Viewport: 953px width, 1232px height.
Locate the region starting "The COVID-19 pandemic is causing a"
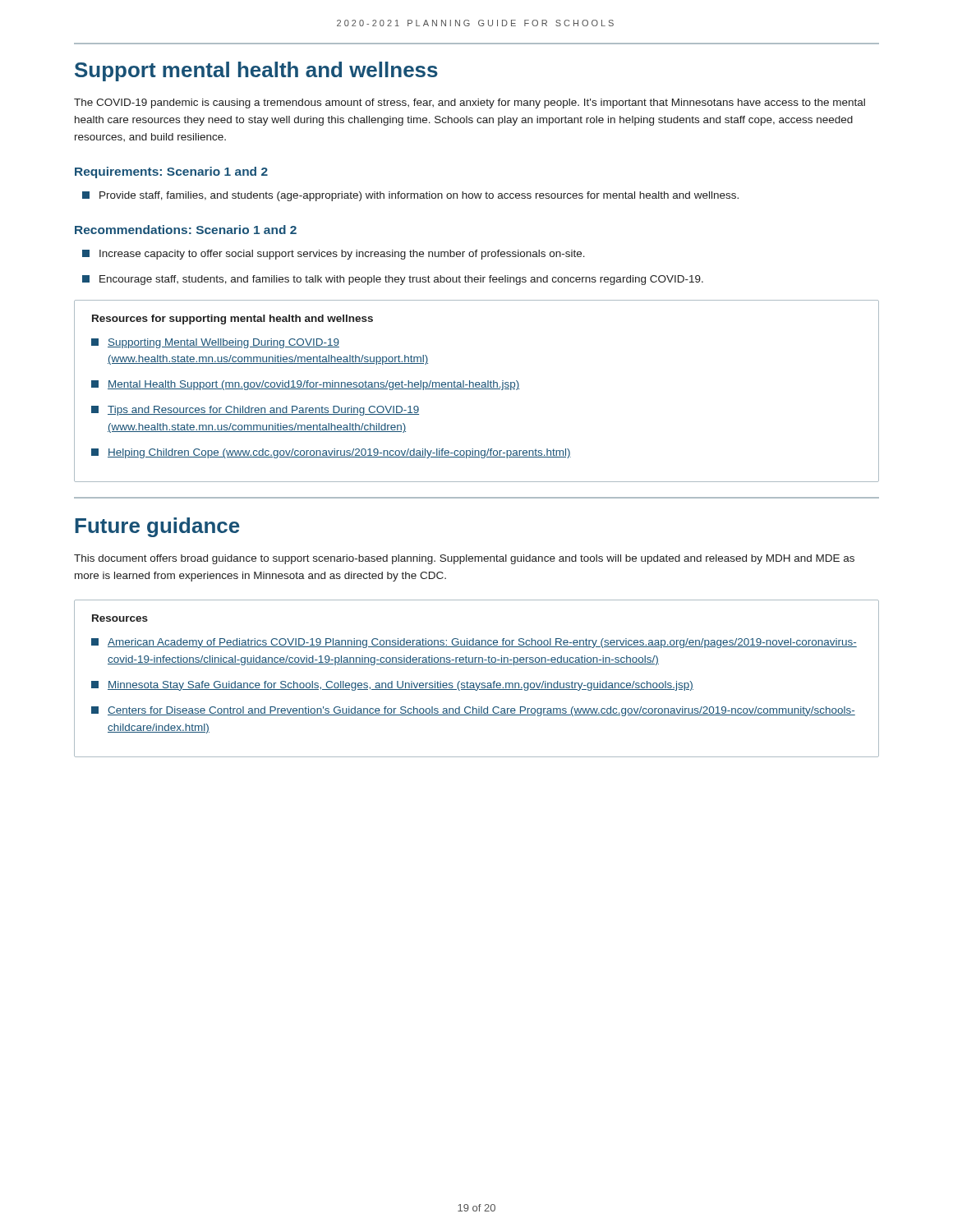coord(470,119)
